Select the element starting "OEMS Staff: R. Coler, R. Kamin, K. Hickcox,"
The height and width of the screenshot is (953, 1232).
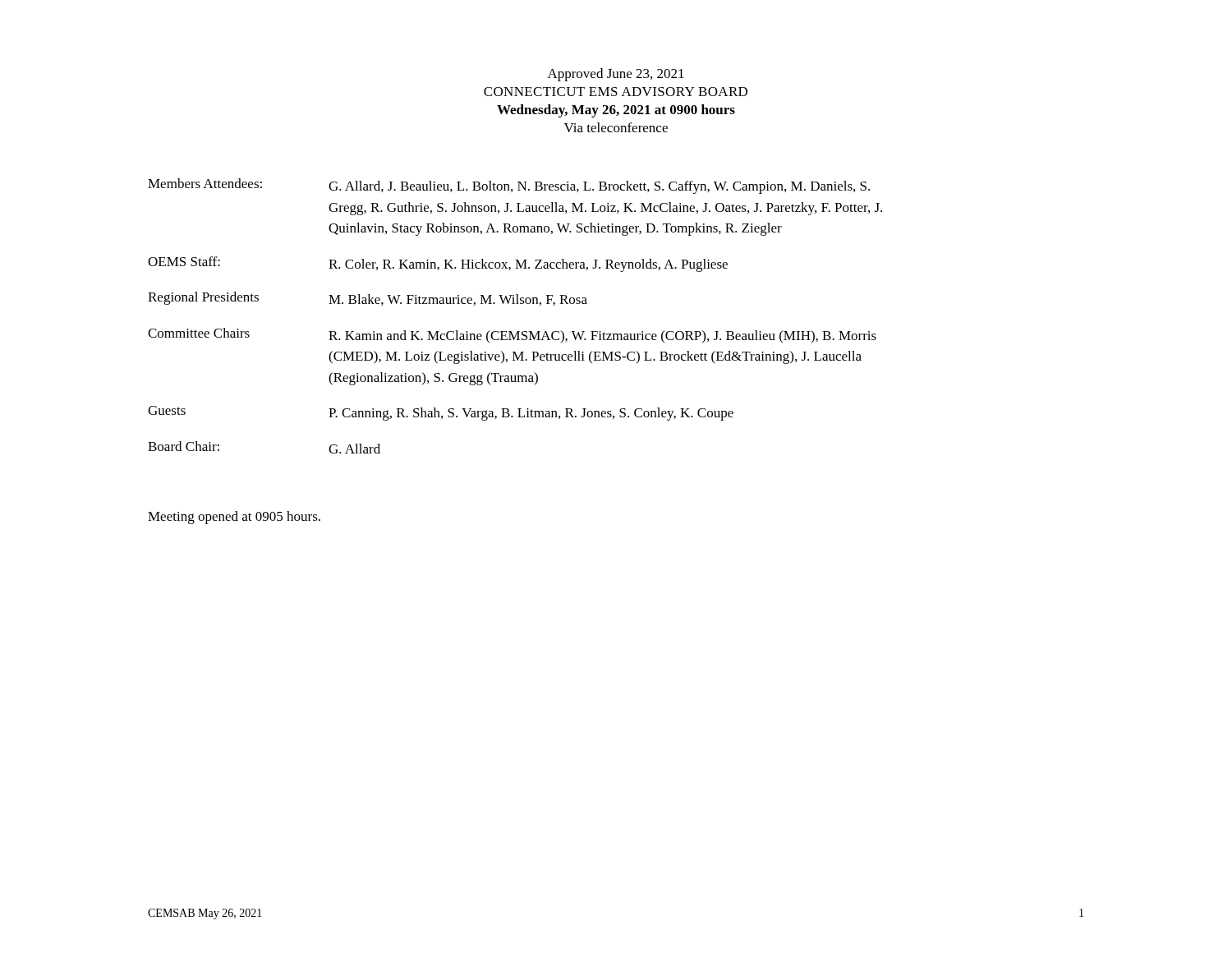616,264
